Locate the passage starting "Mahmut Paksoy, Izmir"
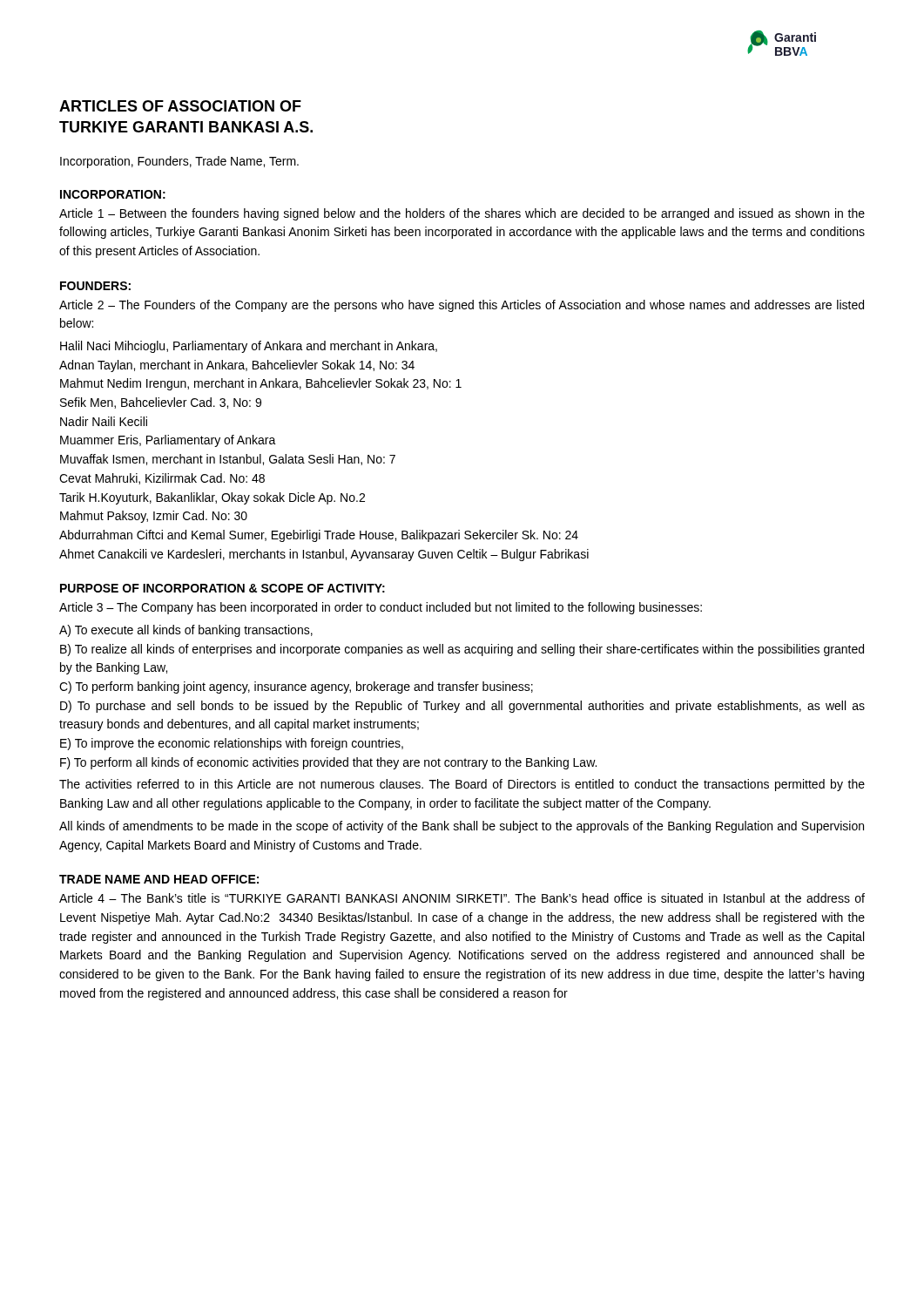Viewport: 924px width, 1307px height. (x=153, y=516)
